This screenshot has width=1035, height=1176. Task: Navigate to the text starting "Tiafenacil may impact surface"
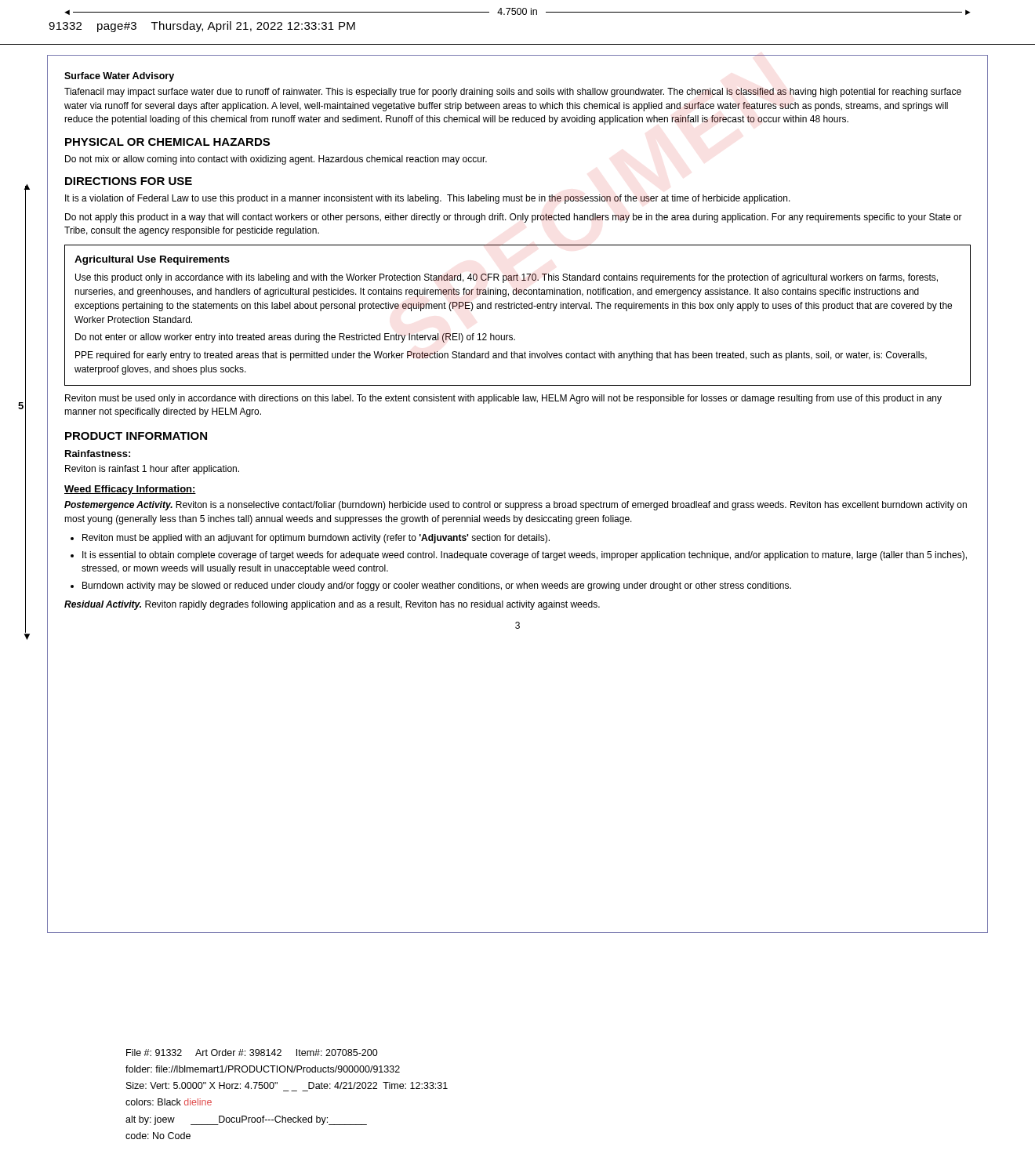click(513, 105)
